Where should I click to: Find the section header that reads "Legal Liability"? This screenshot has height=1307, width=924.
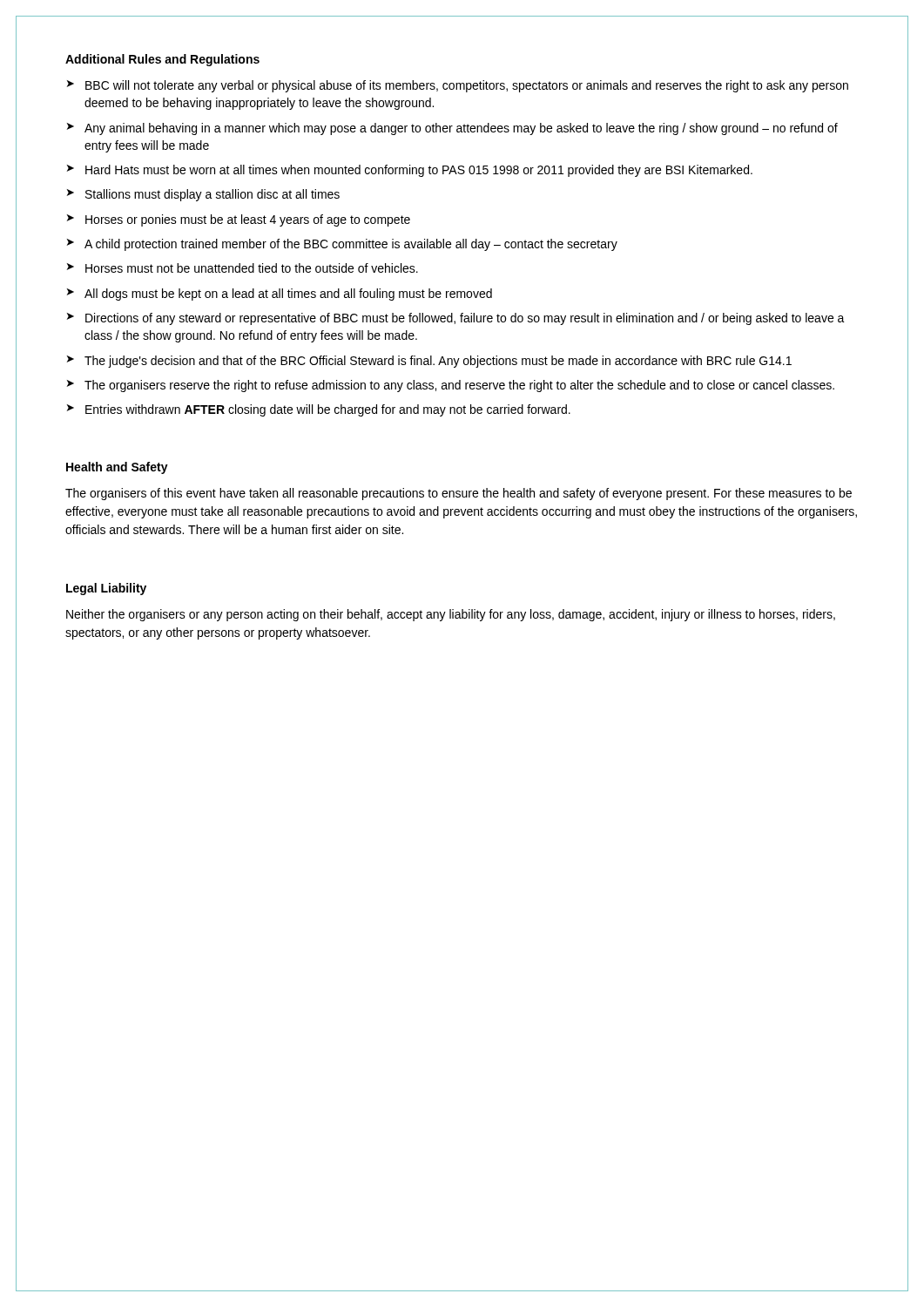[106, 589]
